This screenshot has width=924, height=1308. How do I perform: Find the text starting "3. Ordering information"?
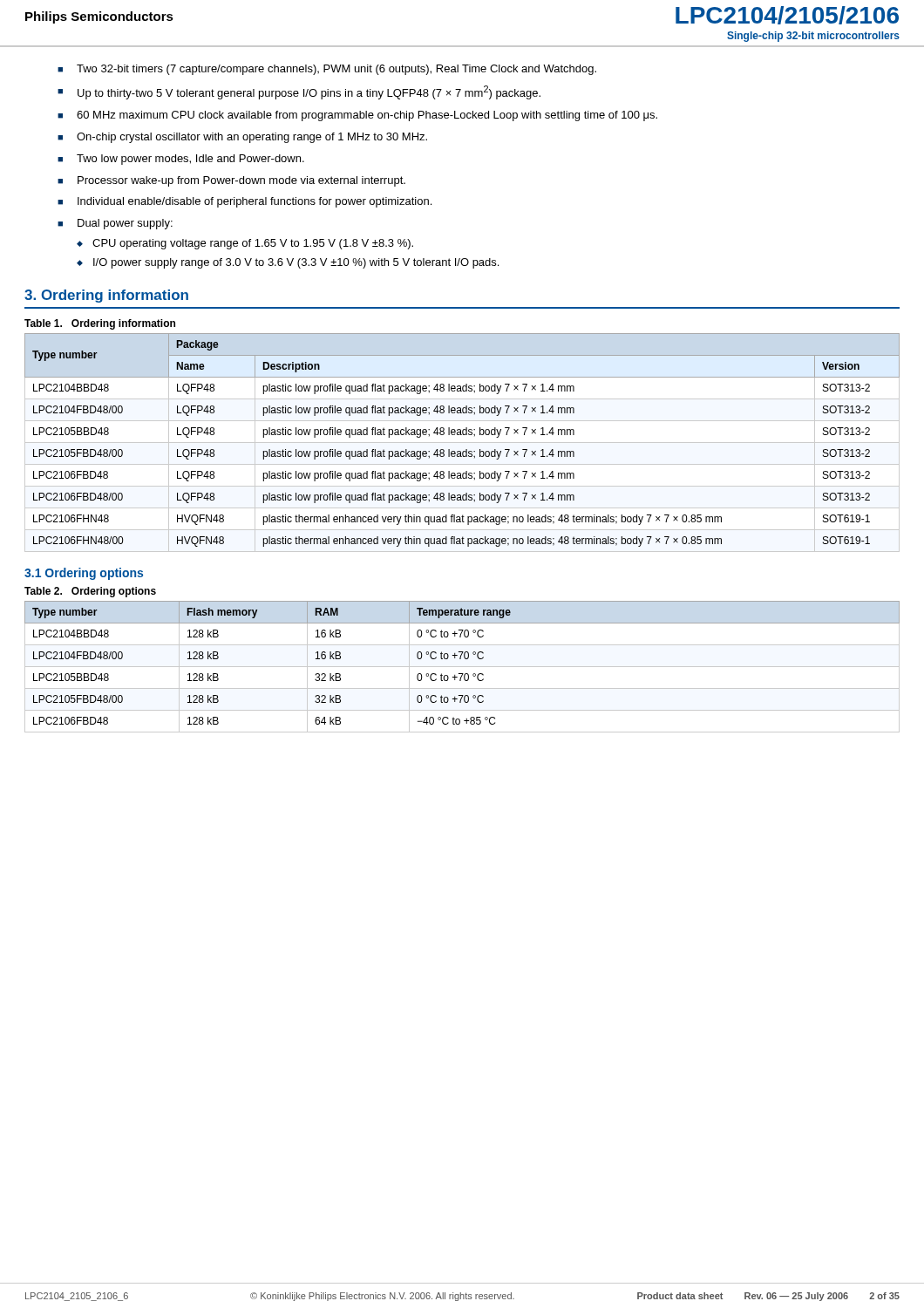coord(107,295)
